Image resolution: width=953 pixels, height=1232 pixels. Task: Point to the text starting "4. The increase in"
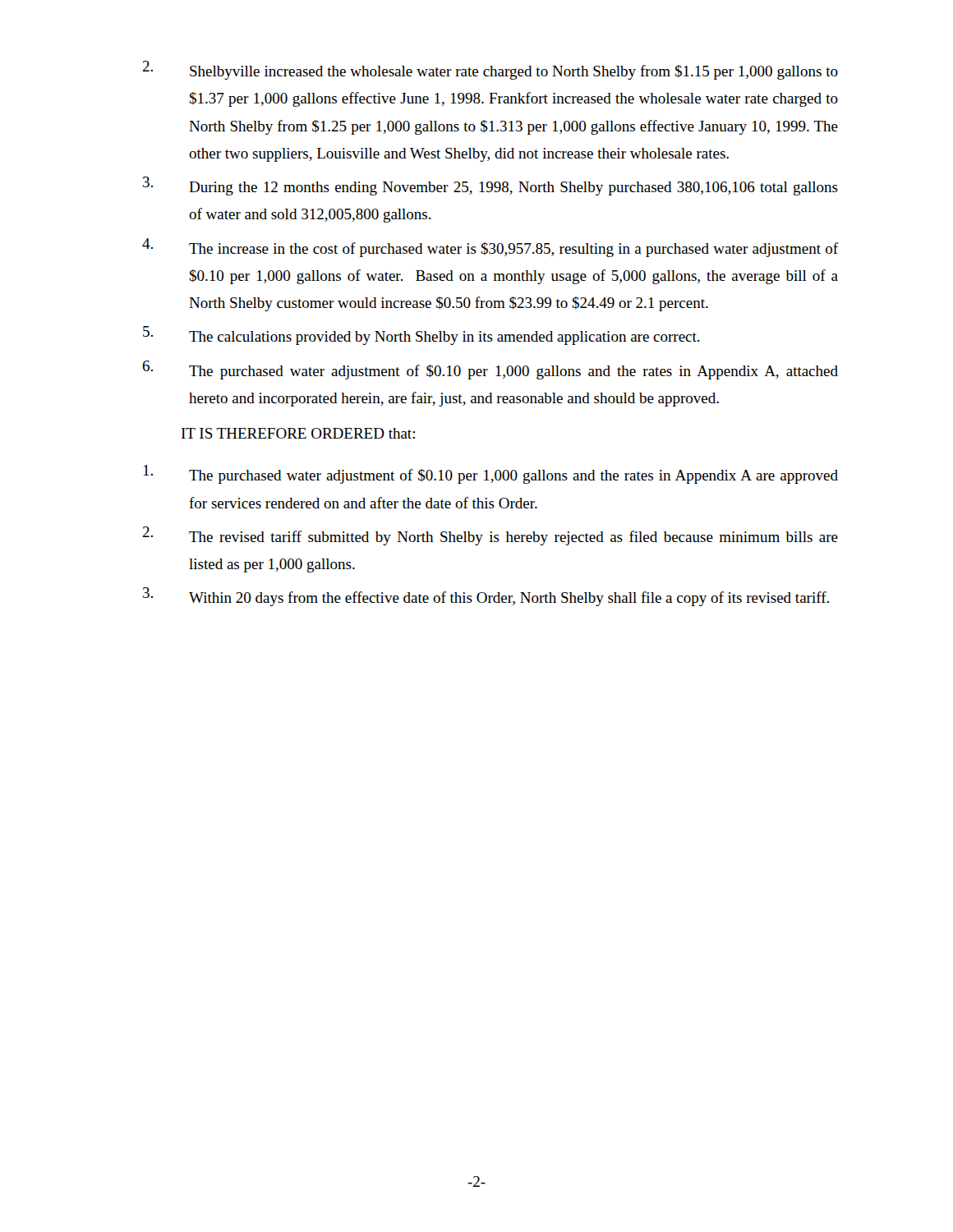click(476, 275)
